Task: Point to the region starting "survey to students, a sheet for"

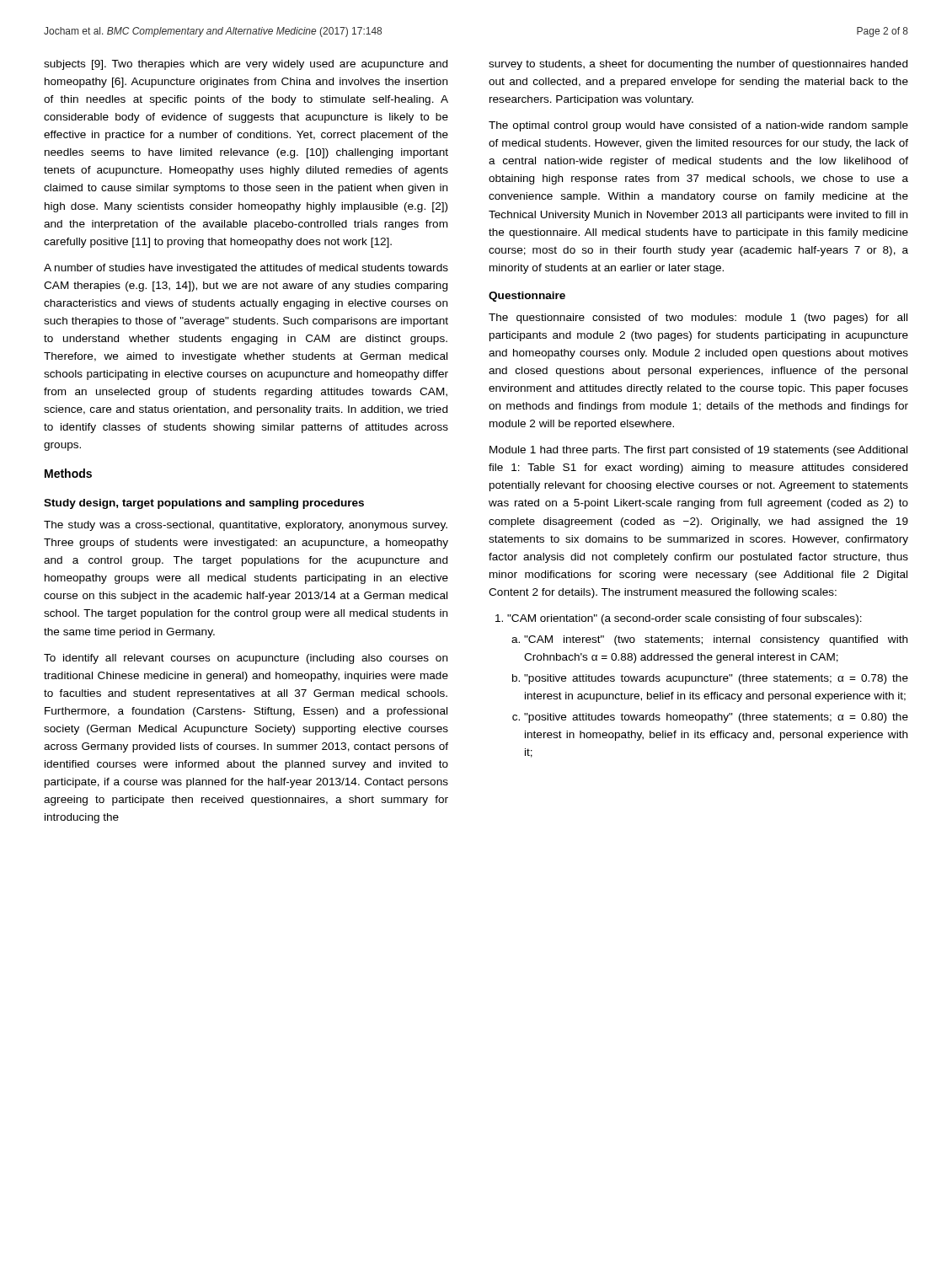Action: [x=698, y=81]
